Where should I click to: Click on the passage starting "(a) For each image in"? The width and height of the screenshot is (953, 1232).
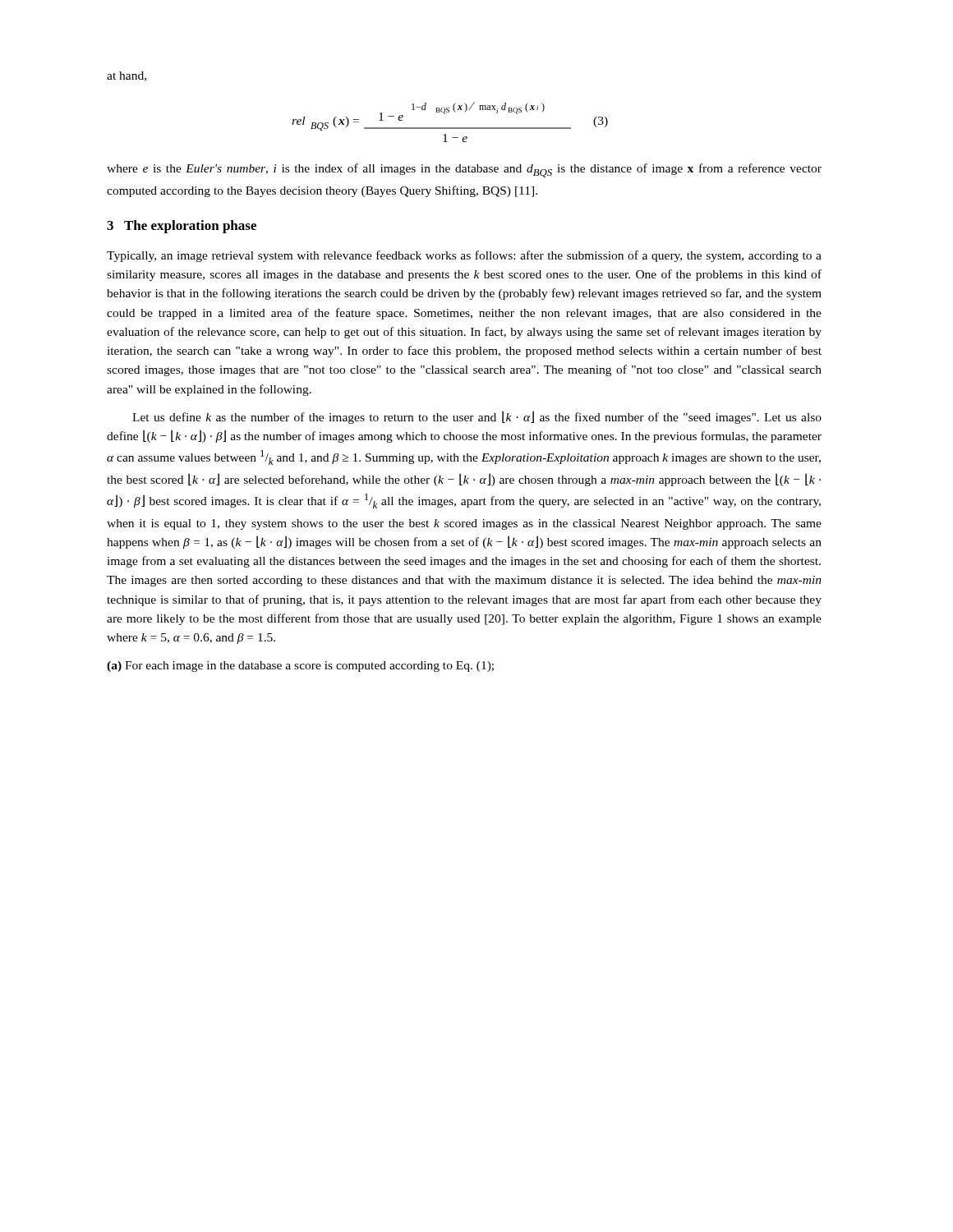pyautogui.click(x=464, y=665)
